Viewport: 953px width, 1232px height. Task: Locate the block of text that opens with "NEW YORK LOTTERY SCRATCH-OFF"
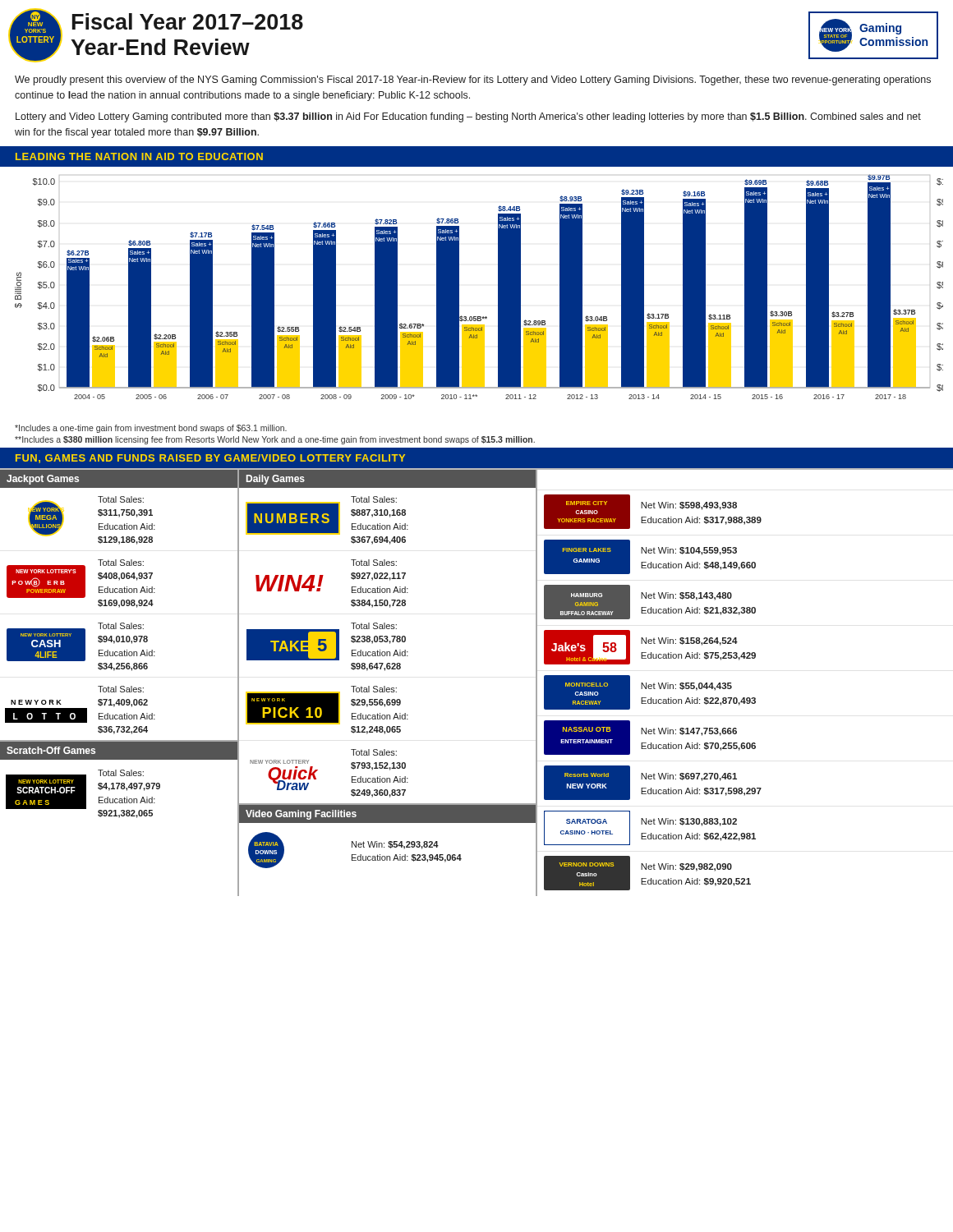coord(83,793)
